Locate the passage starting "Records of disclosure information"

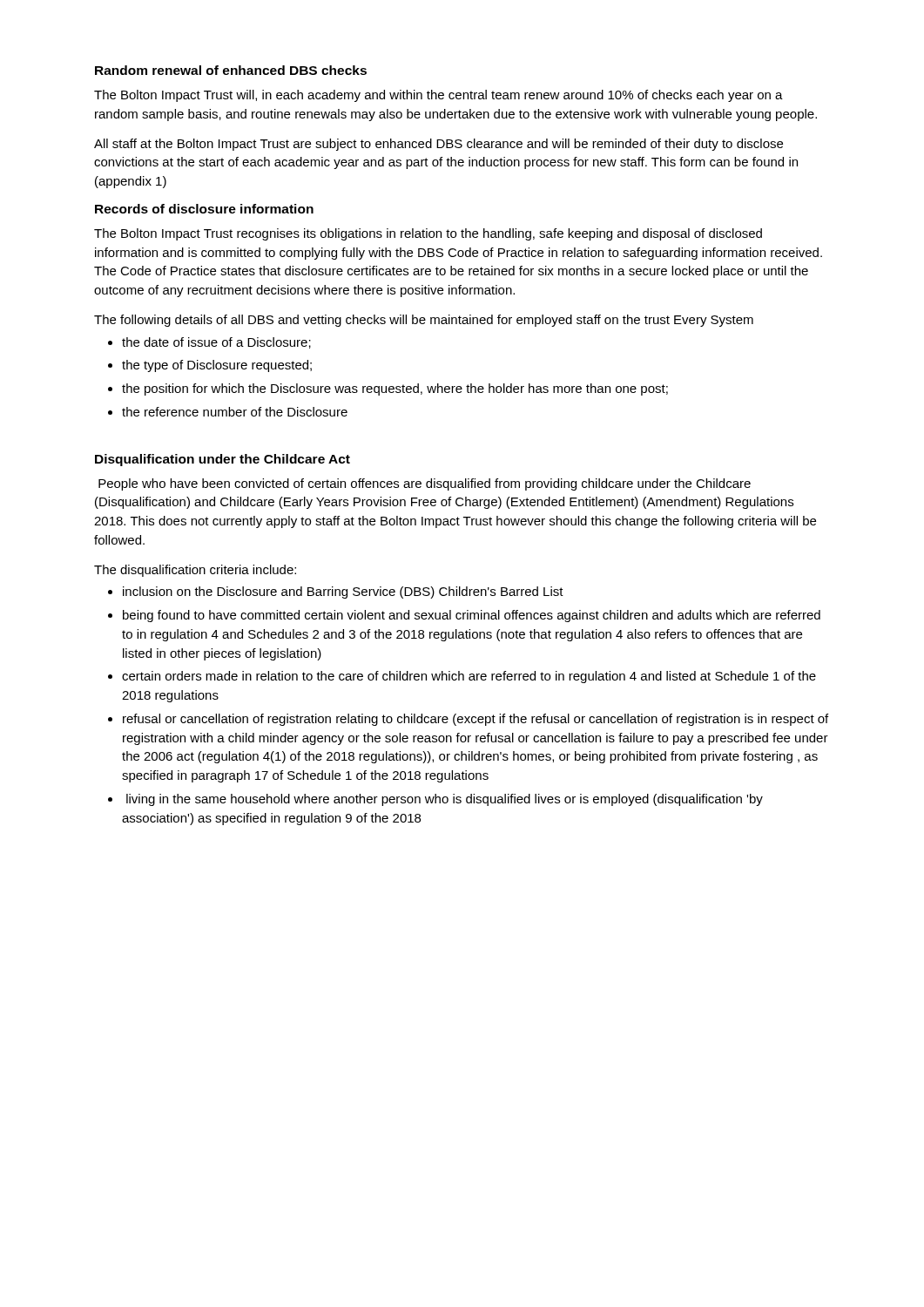pyautogui.click(x=204, y=208)
